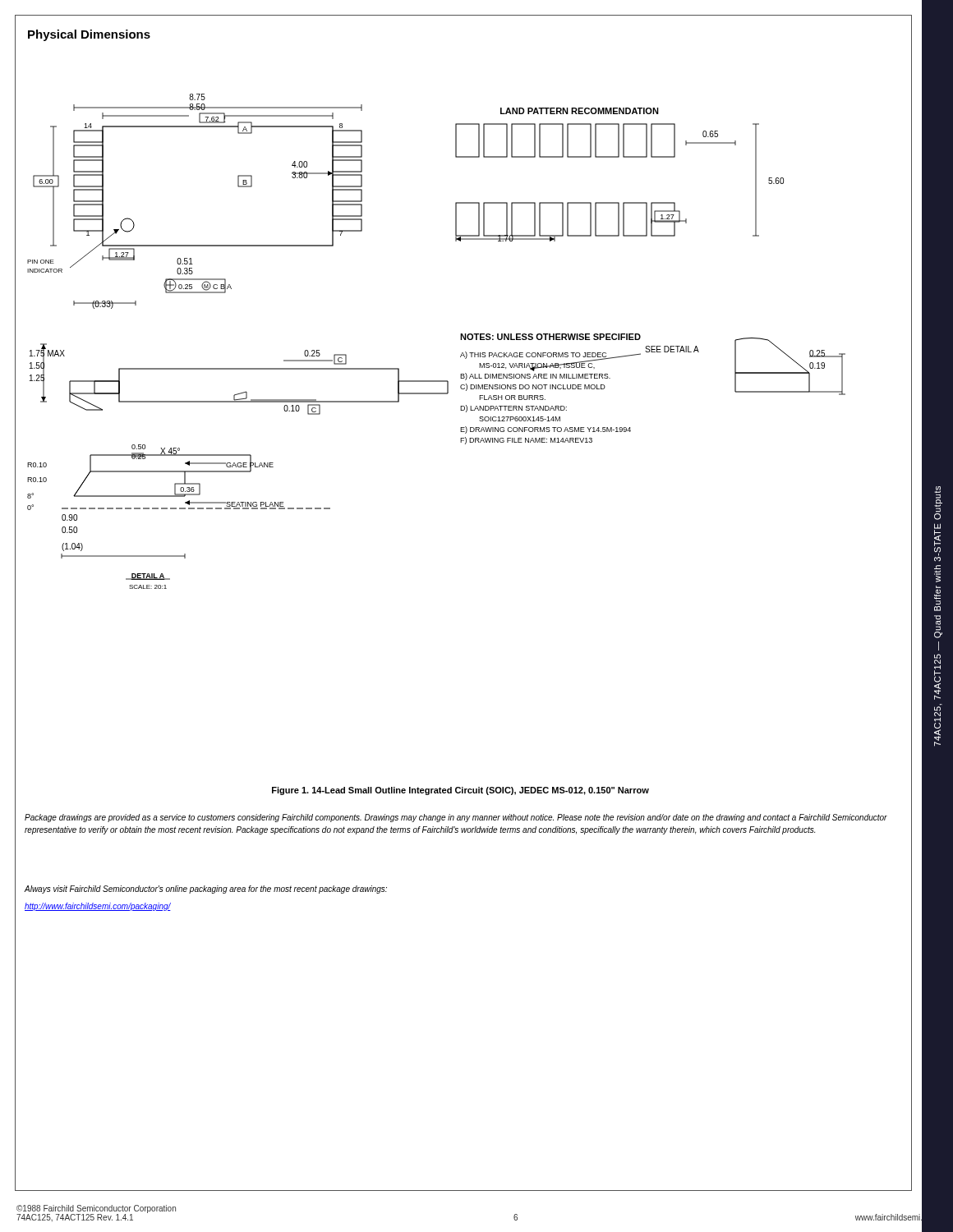Select the caption
Image resolution: width=953 pixels, height=1232 pixels.
click(x=460, y=790)
